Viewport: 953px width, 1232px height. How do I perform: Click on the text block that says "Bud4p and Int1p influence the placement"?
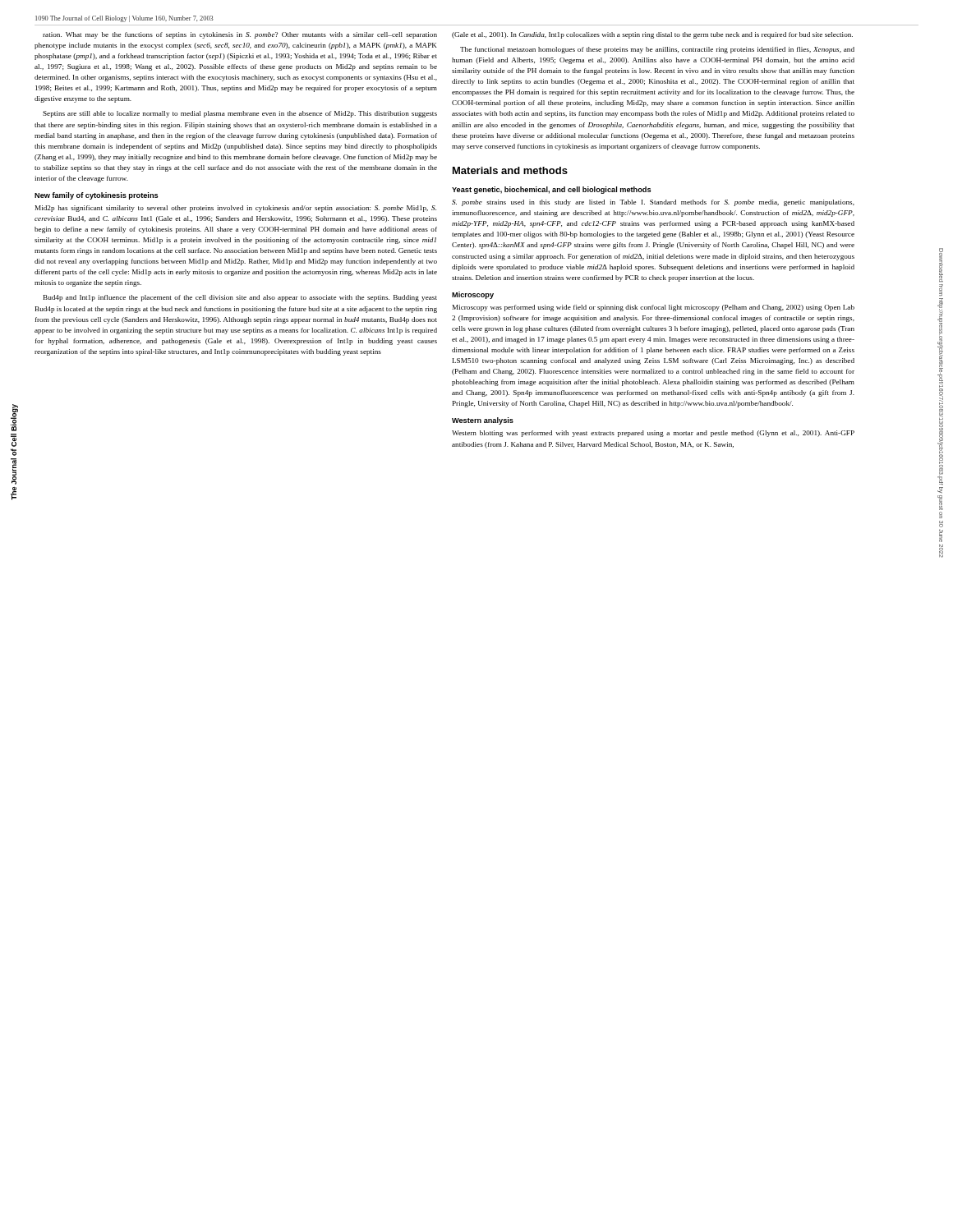[x=236, y=325]
